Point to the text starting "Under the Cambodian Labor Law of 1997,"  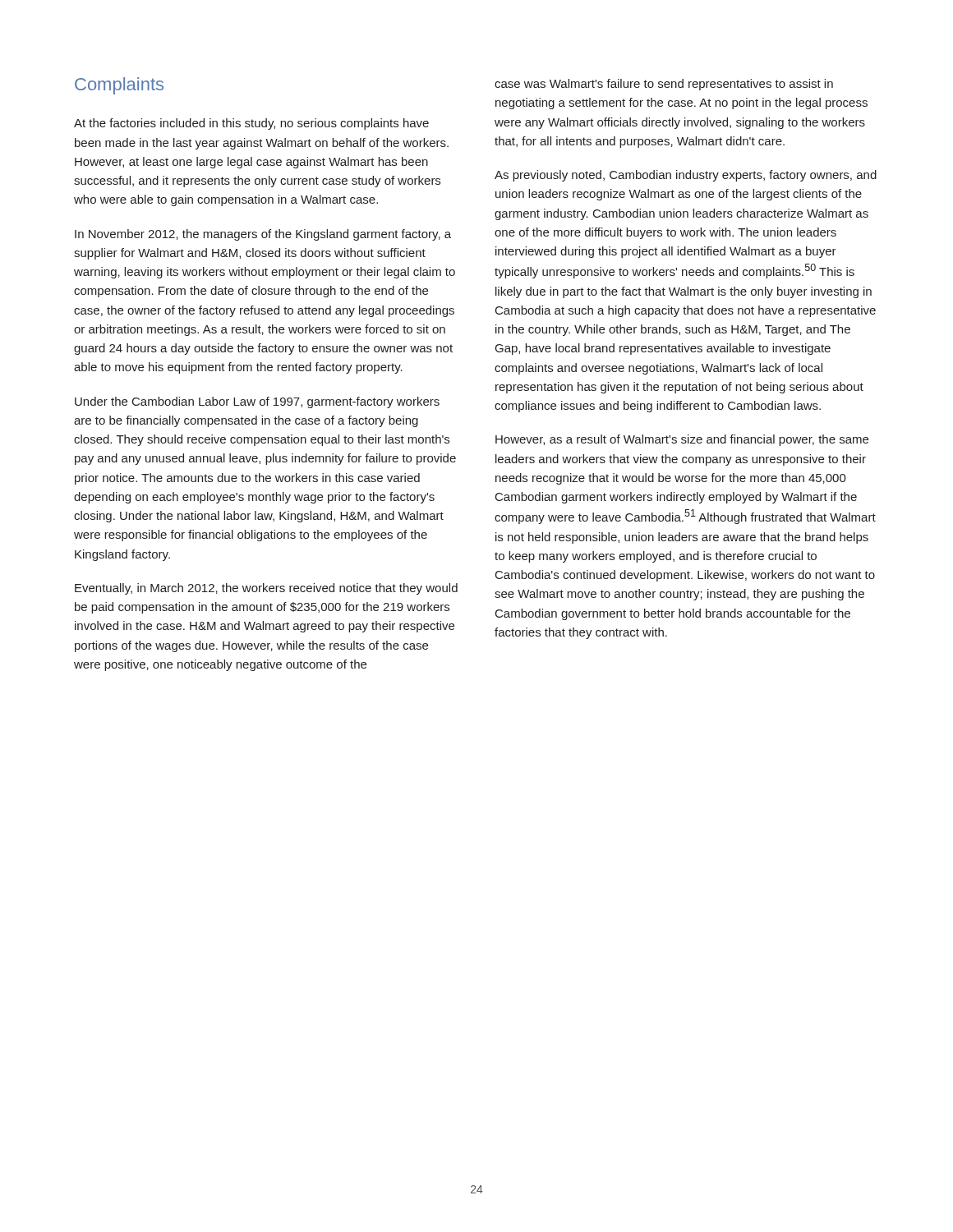[266, 477]
